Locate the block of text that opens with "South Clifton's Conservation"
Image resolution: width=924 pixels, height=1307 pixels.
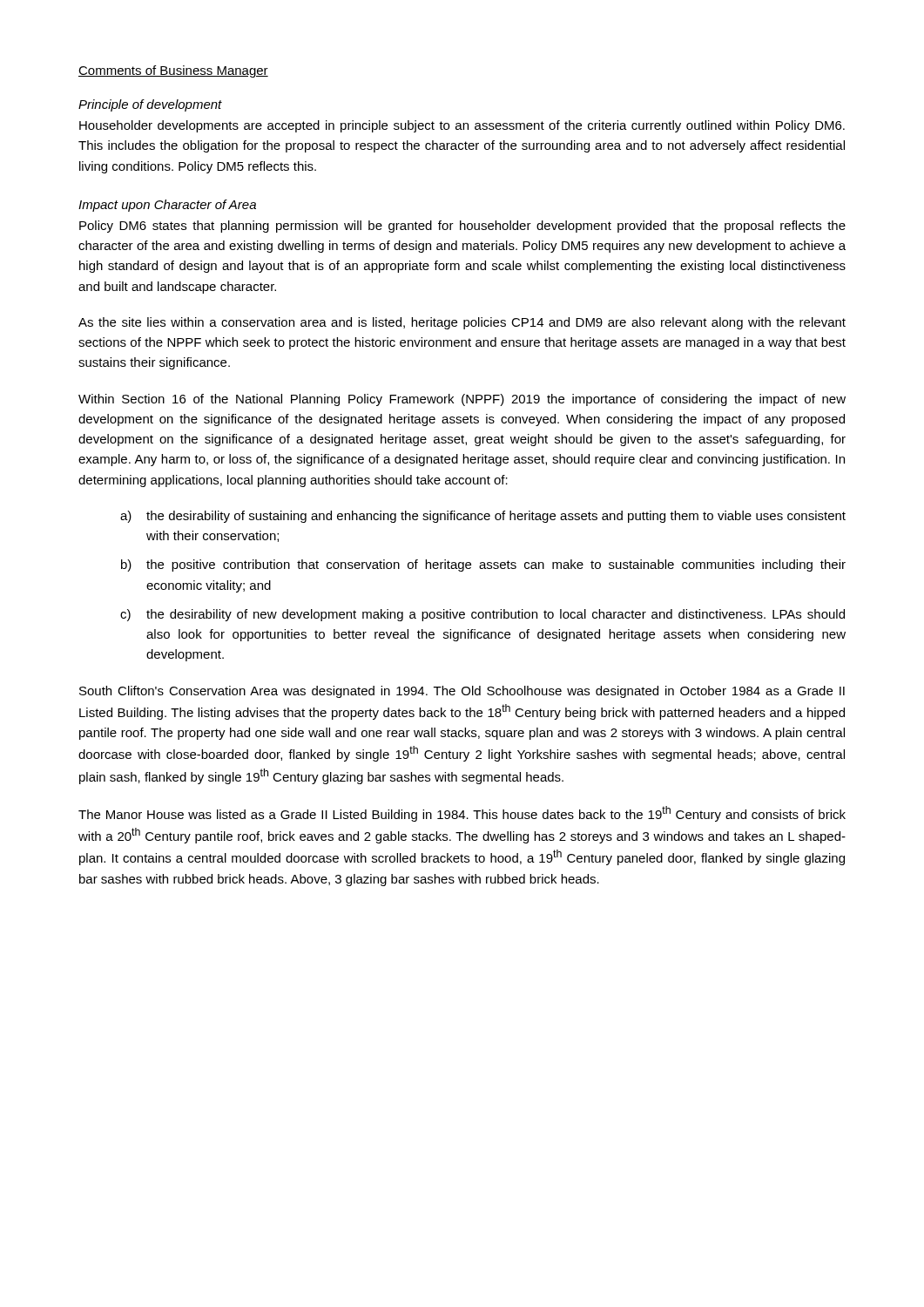click(462, 733)
